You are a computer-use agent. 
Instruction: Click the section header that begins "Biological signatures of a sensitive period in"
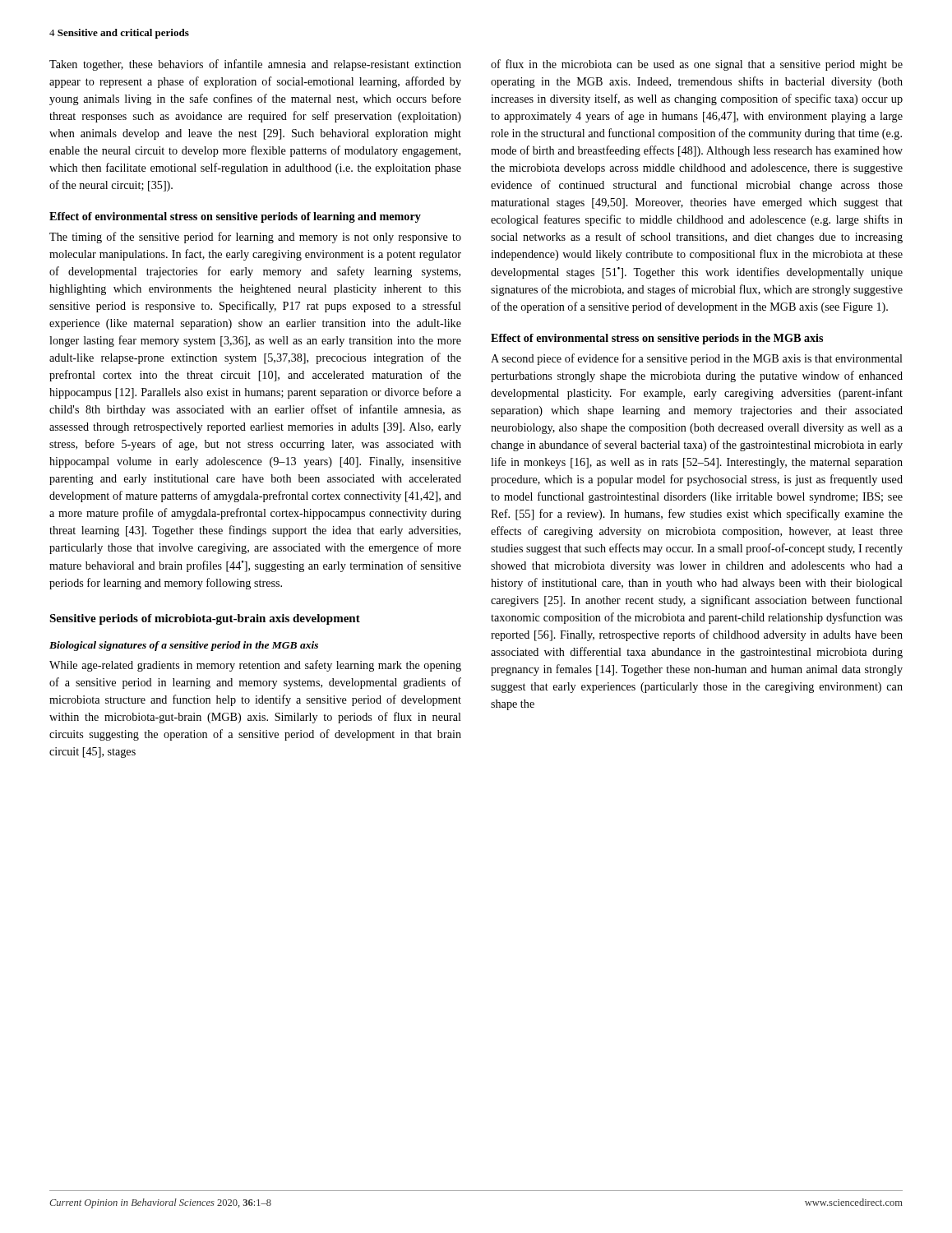click(184, 645)
